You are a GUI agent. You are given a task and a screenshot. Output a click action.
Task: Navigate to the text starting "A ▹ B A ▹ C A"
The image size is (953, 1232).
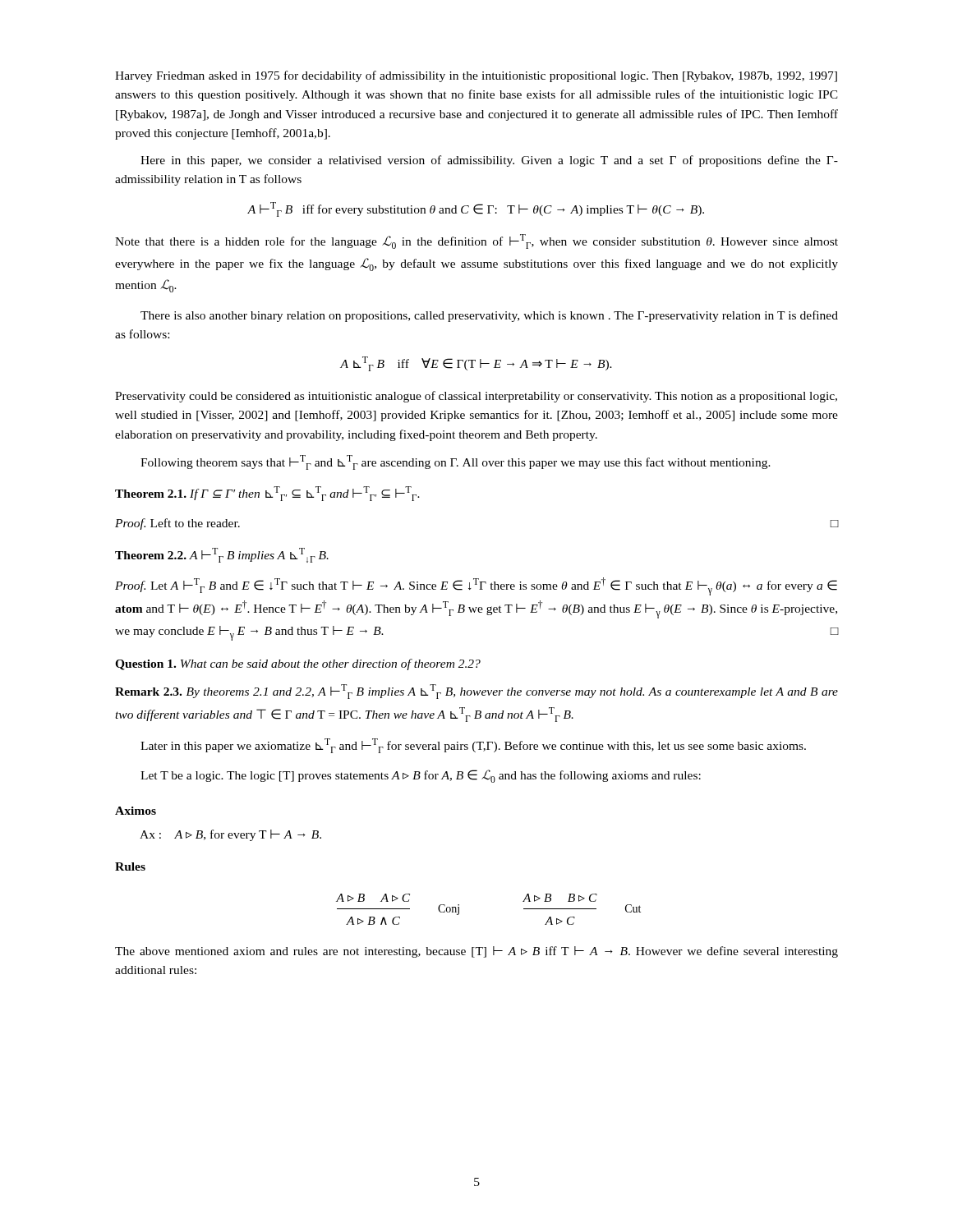coord(350,897)
